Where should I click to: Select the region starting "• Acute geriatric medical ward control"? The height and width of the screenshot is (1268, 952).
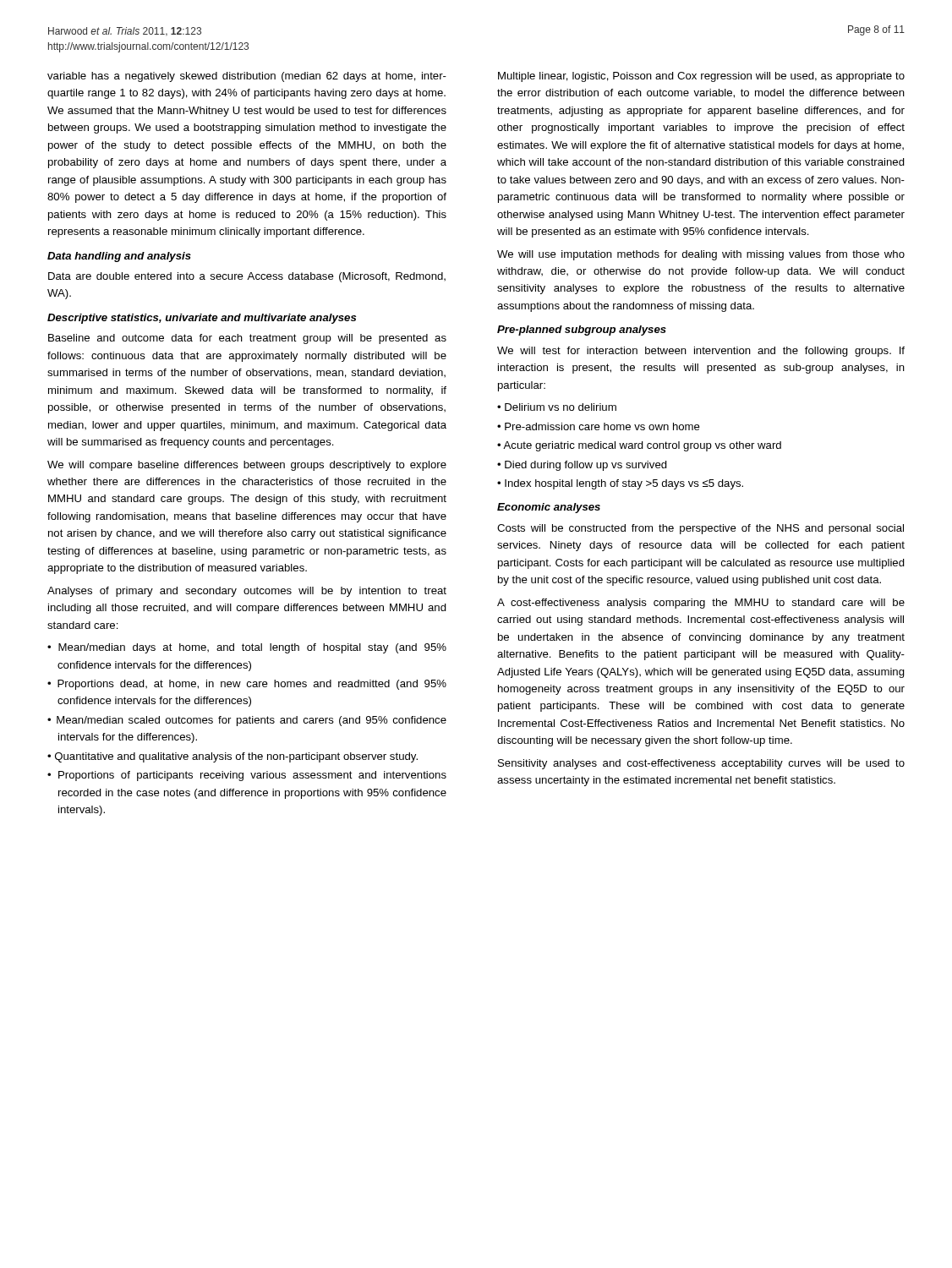coord(701,446)
